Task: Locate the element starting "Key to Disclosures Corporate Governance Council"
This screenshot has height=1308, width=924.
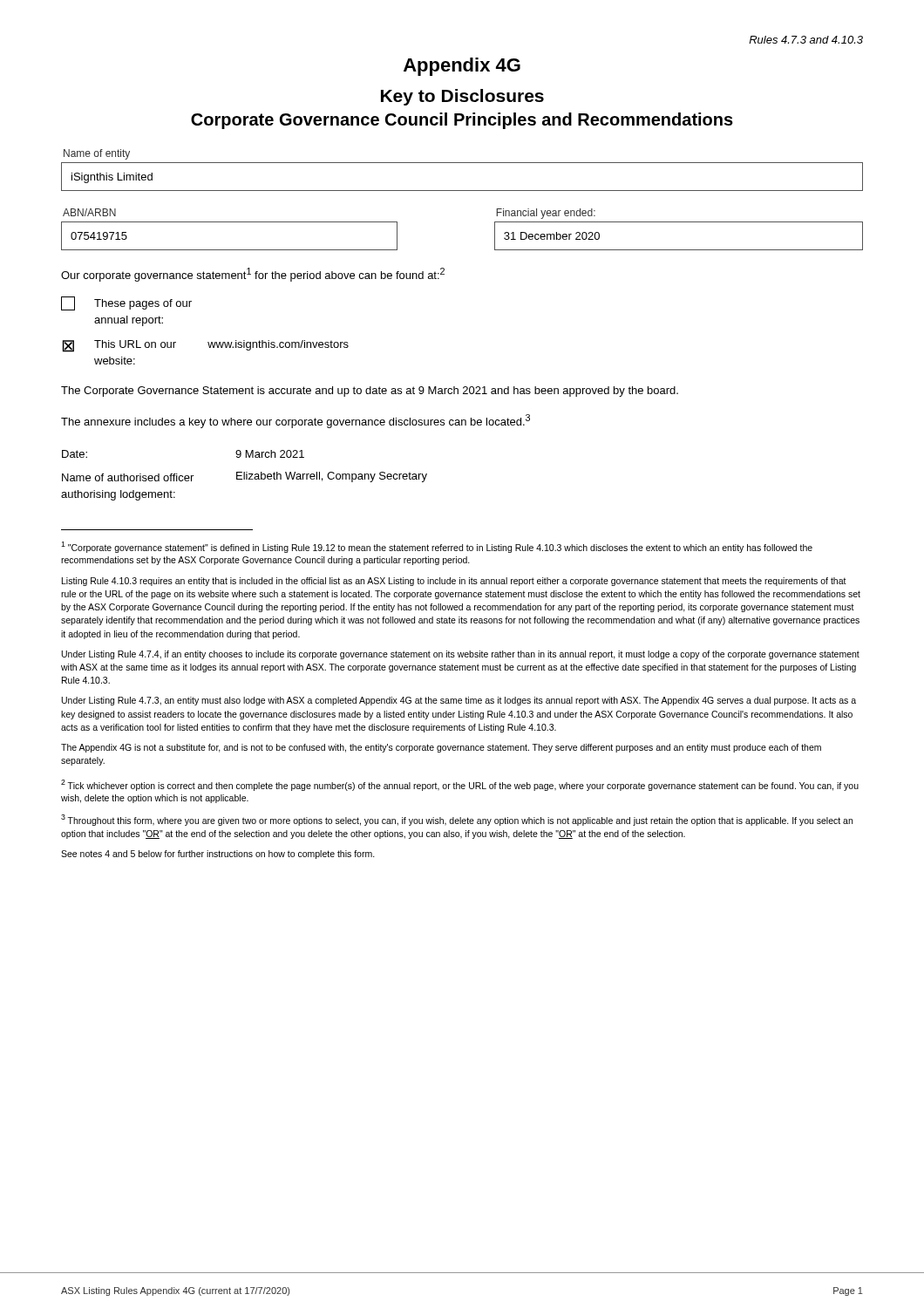Action: [x=462, y=108]
